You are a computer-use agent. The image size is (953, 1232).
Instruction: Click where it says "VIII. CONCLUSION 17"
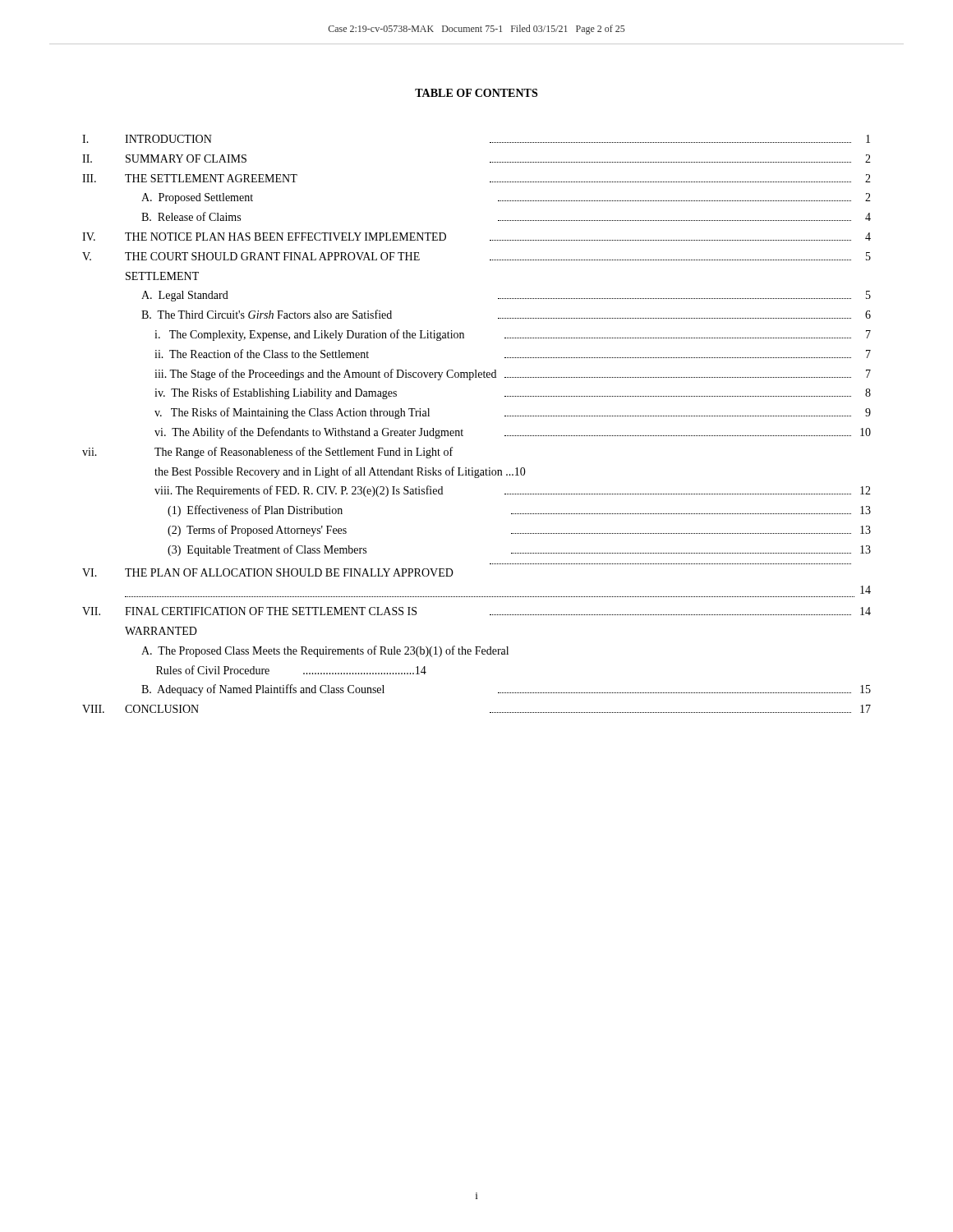[96, 708]
